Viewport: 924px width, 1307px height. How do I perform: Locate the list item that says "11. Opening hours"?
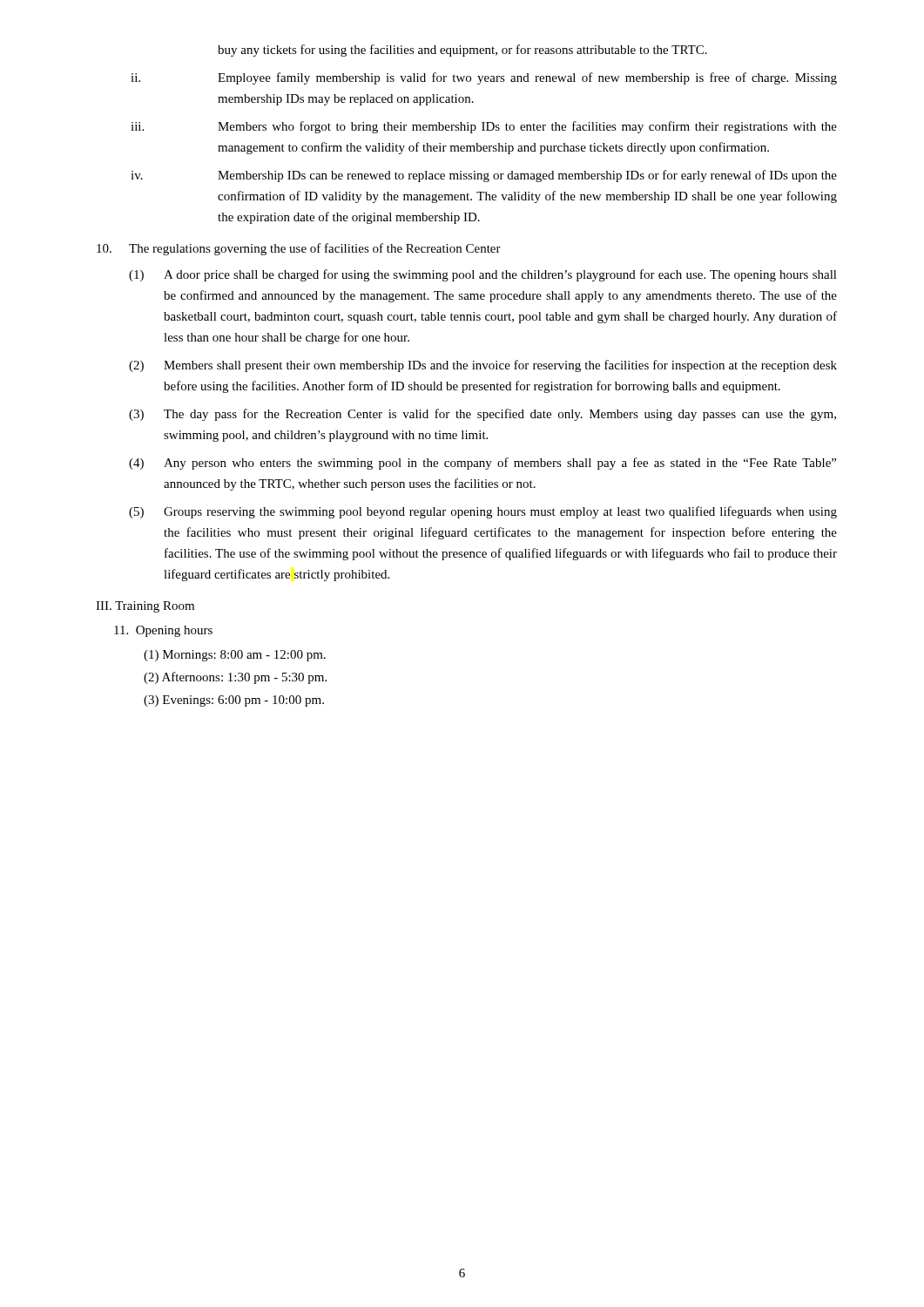point(163,630)
